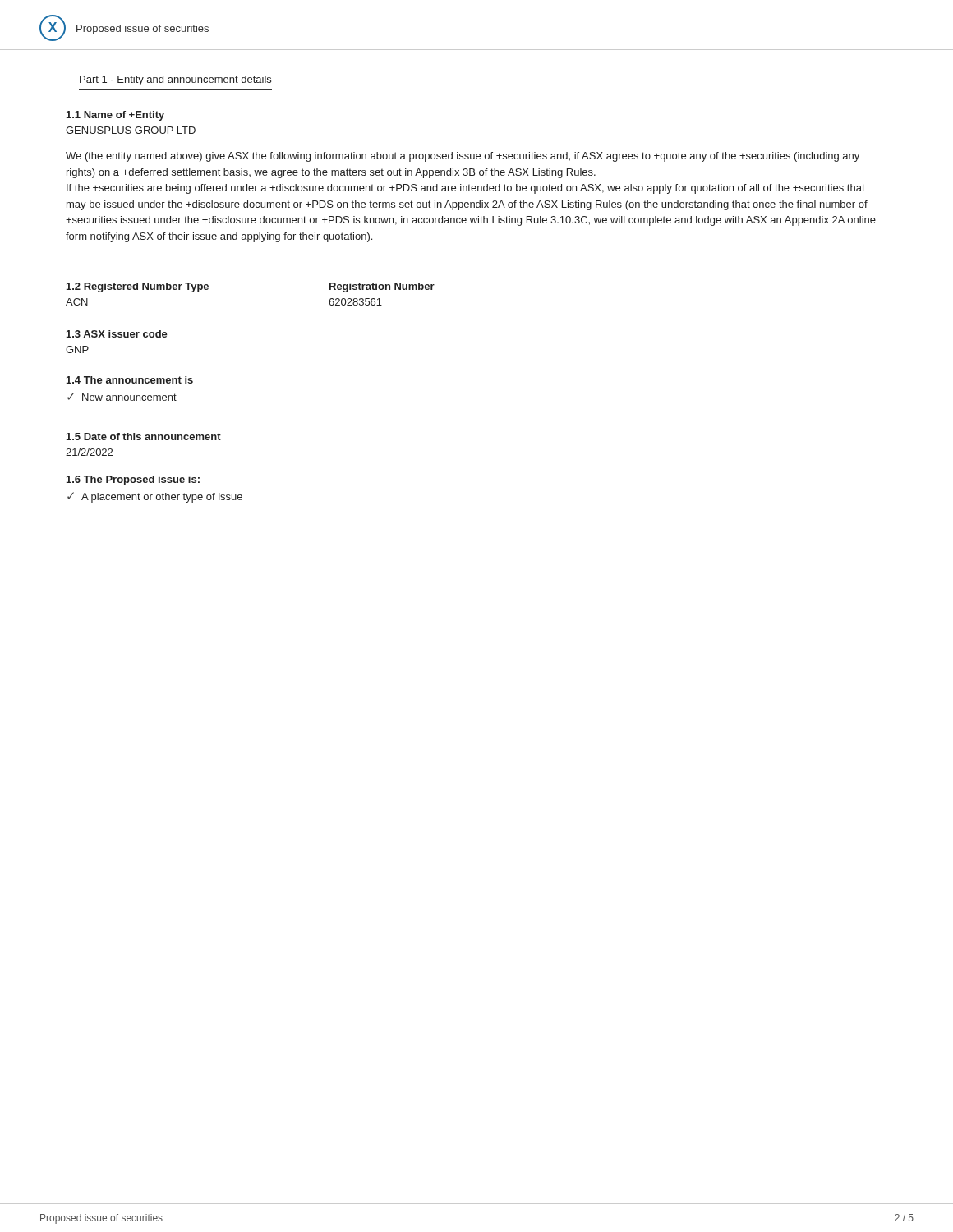
Task: Navigate to the region starting "1.2 Registered Number Type"
Action: click(137, 286)
